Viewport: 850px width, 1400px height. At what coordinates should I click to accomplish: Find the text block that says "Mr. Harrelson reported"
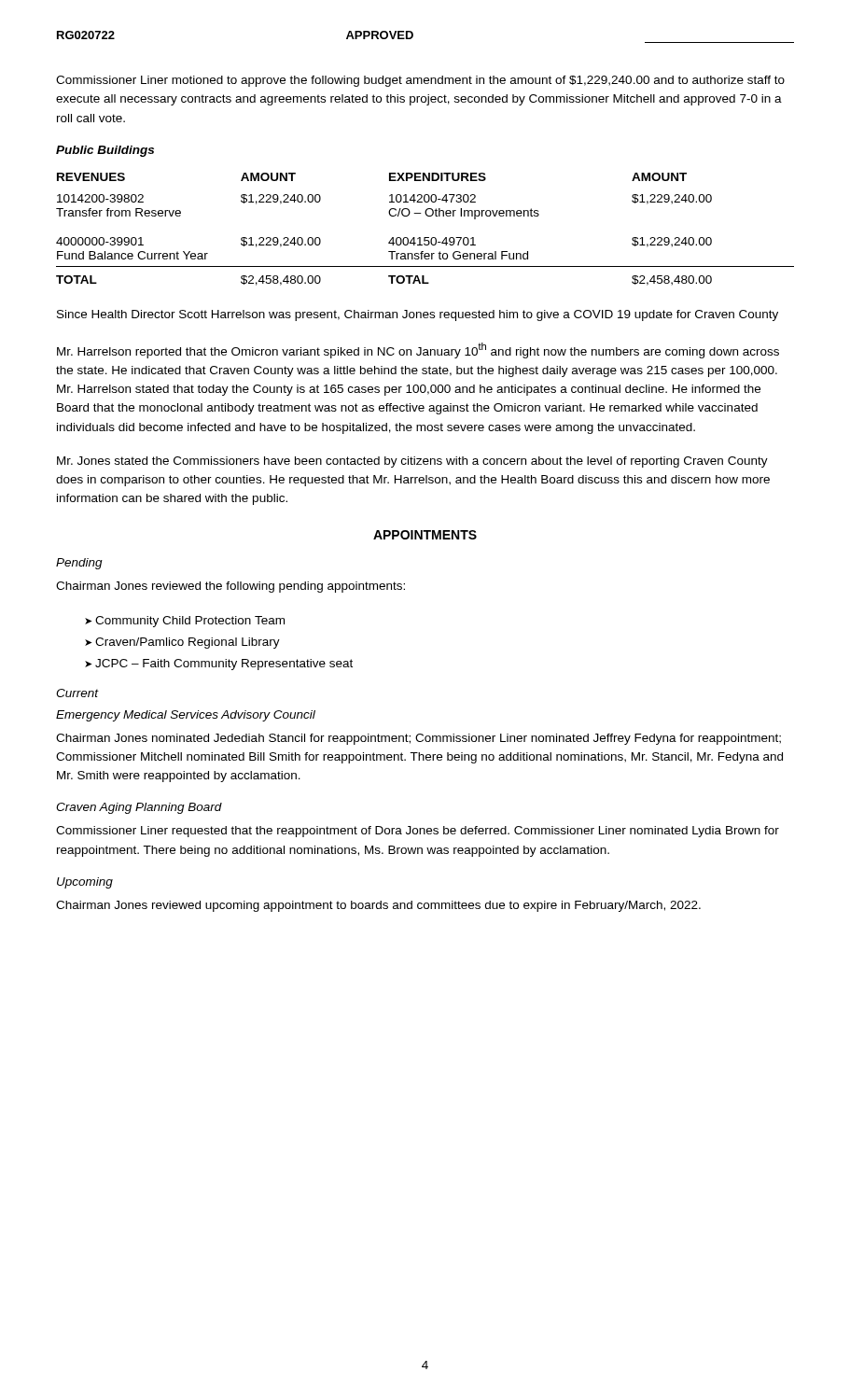(418, 387)
